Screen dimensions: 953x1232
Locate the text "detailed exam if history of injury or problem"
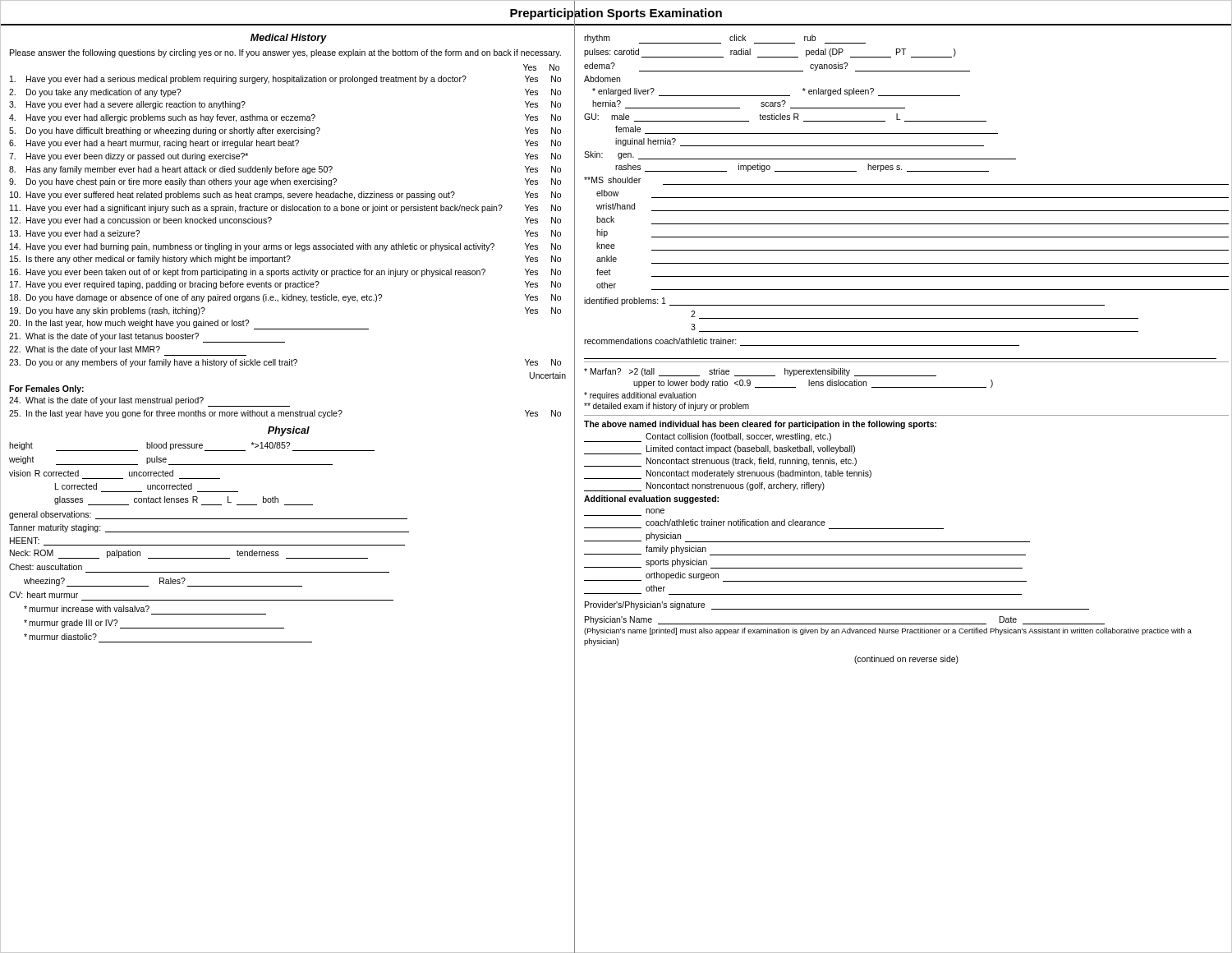pos(667,406)
